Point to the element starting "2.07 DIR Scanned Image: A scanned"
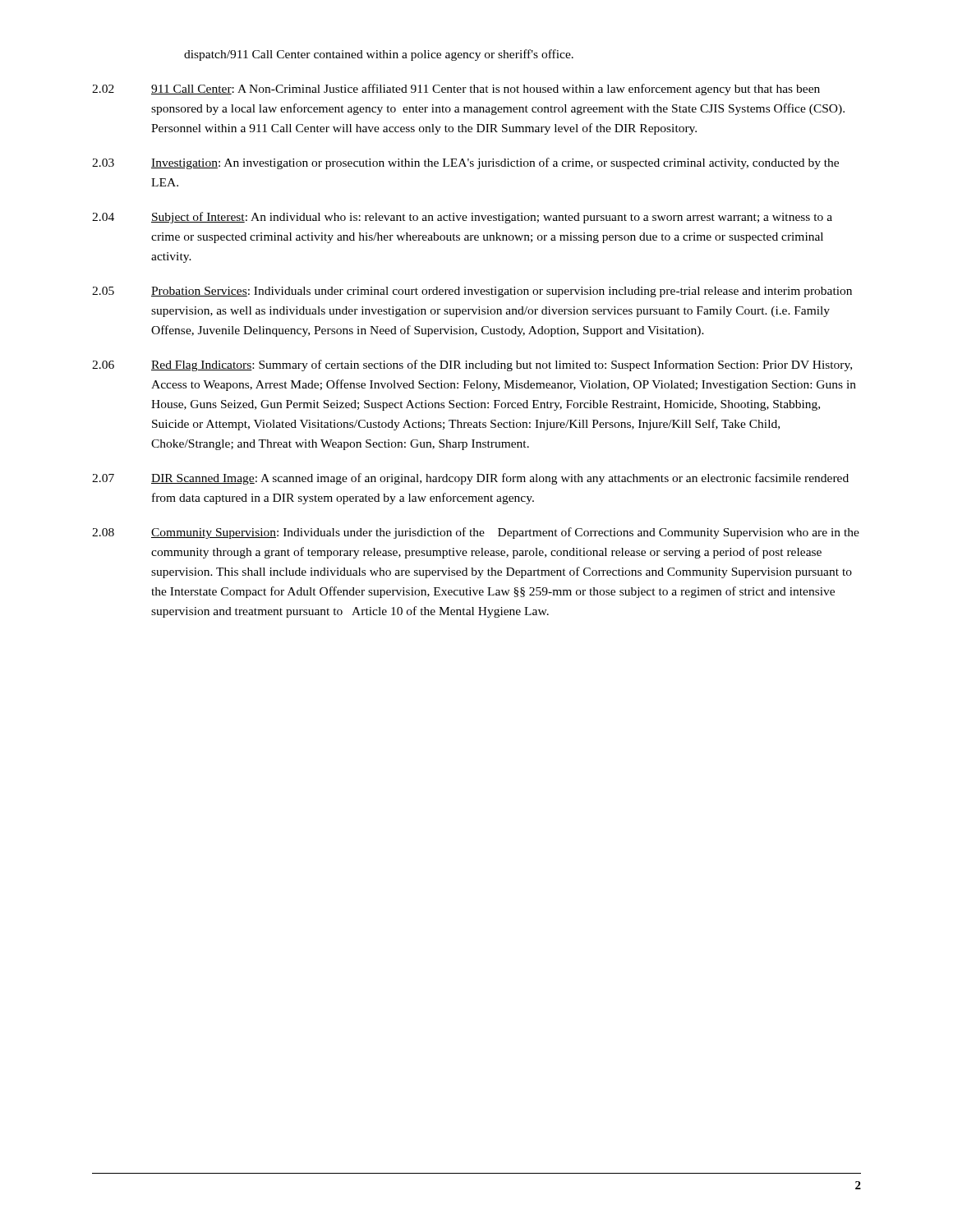 pos(476,488)
